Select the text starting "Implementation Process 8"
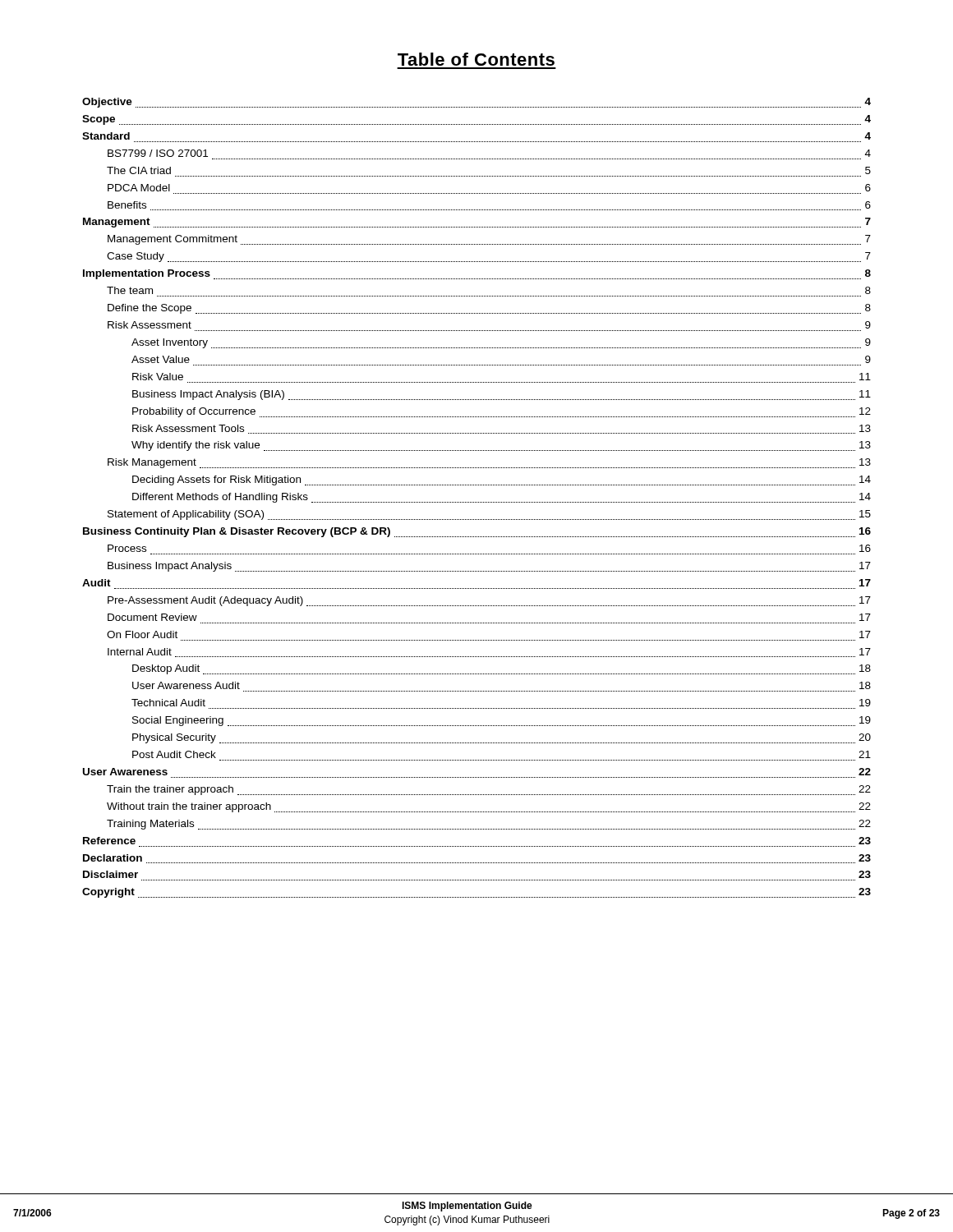The image size is (953, 1232). click(476, 274)
